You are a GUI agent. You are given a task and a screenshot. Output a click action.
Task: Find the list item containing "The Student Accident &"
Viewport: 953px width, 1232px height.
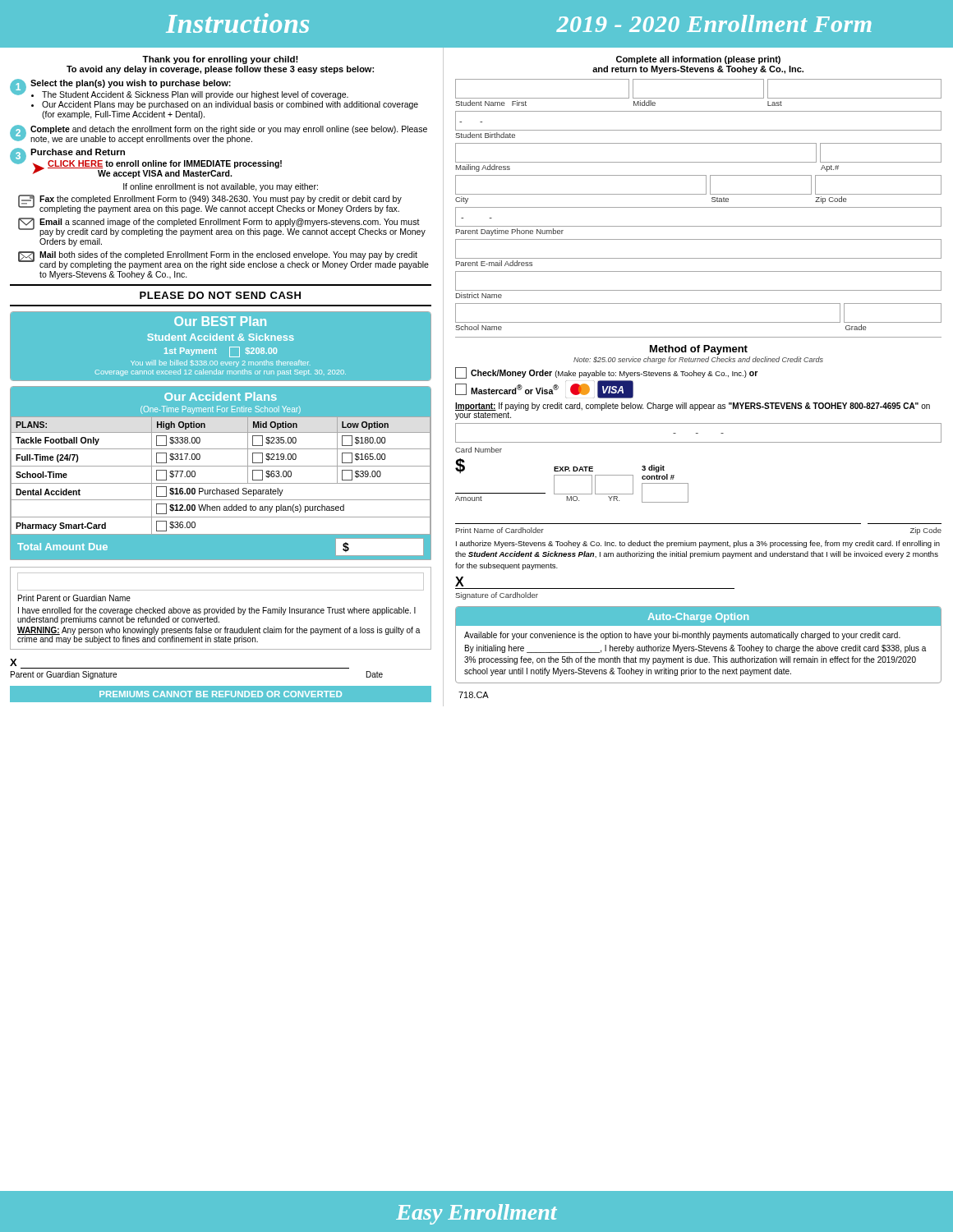tap(195, 94)
